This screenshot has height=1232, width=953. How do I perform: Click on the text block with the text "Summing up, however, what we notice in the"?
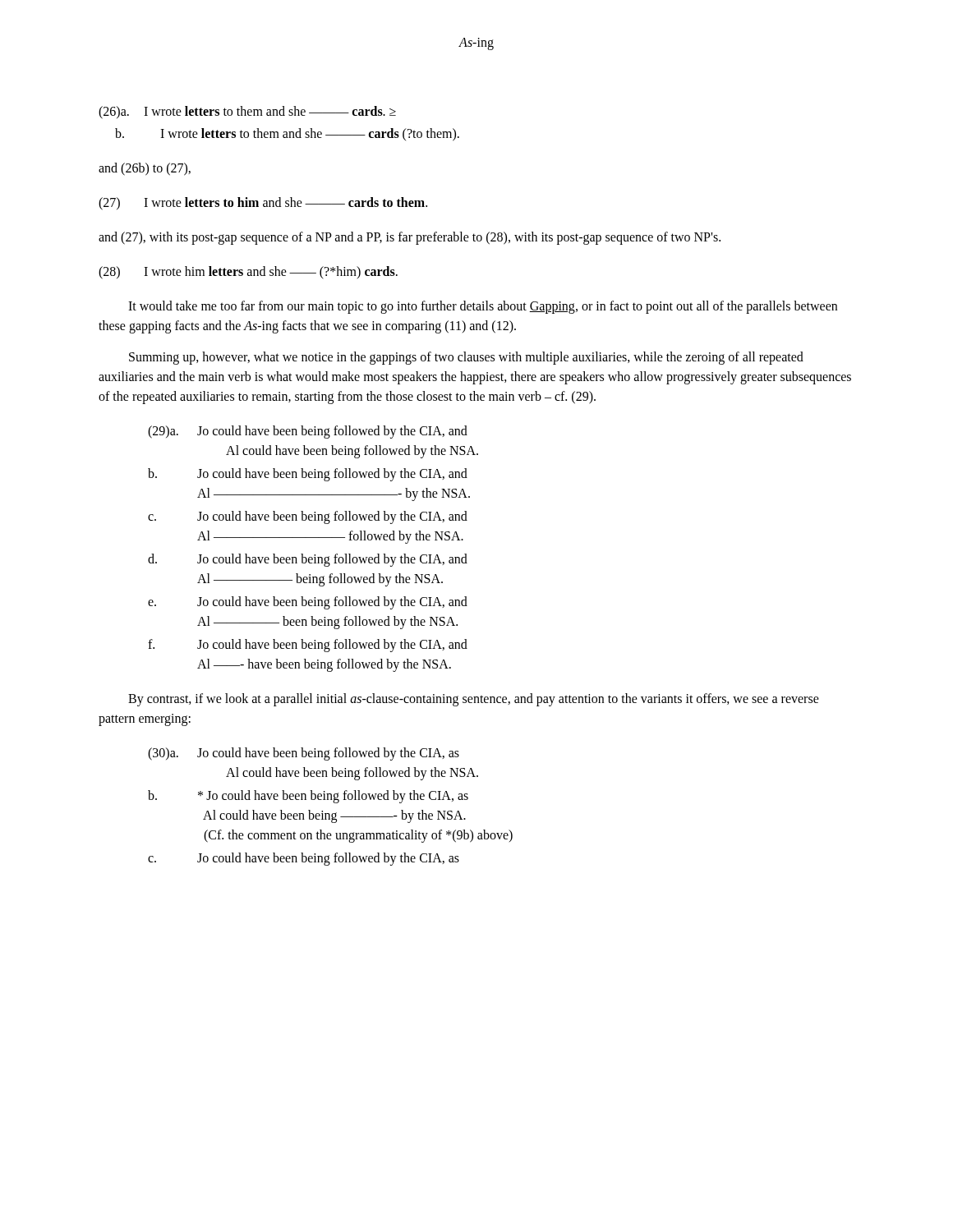coord(475,377)
